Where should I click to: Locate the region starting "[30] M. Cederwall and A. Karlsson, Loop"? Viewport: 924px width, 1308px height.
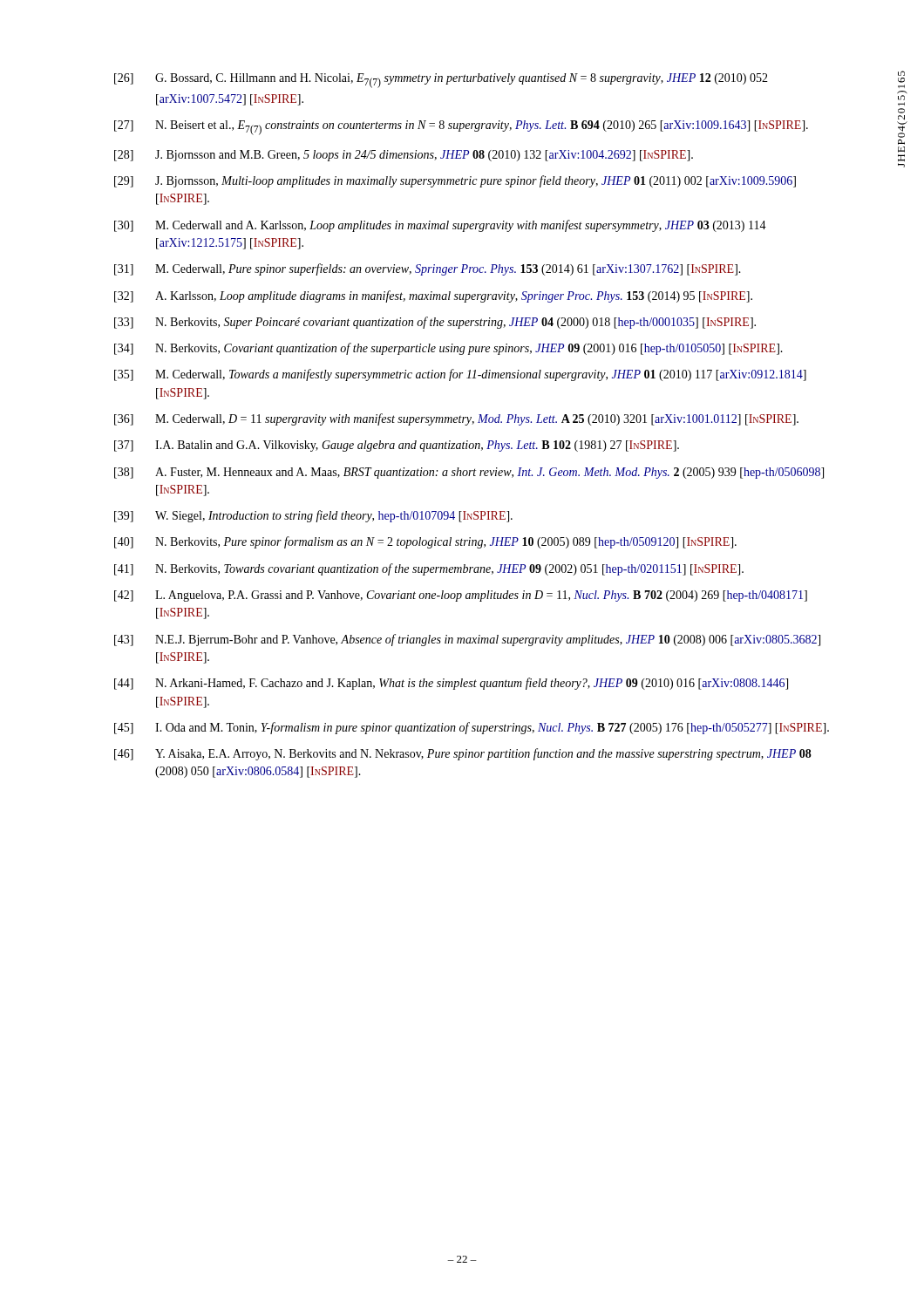475,235
